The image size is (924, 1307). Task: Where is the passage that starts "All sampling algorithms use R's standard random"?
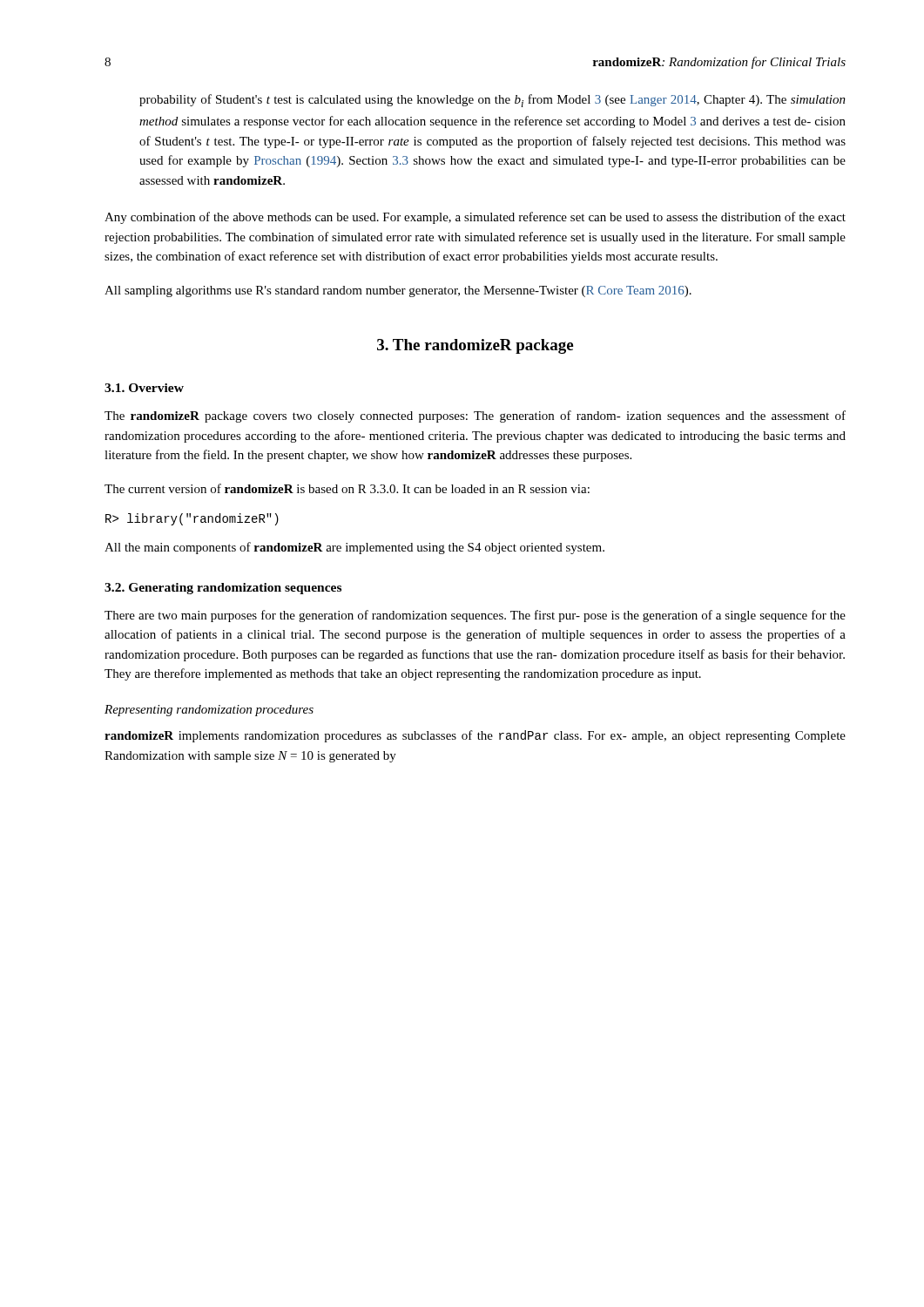pyautogui.click(x=398, y=290)
